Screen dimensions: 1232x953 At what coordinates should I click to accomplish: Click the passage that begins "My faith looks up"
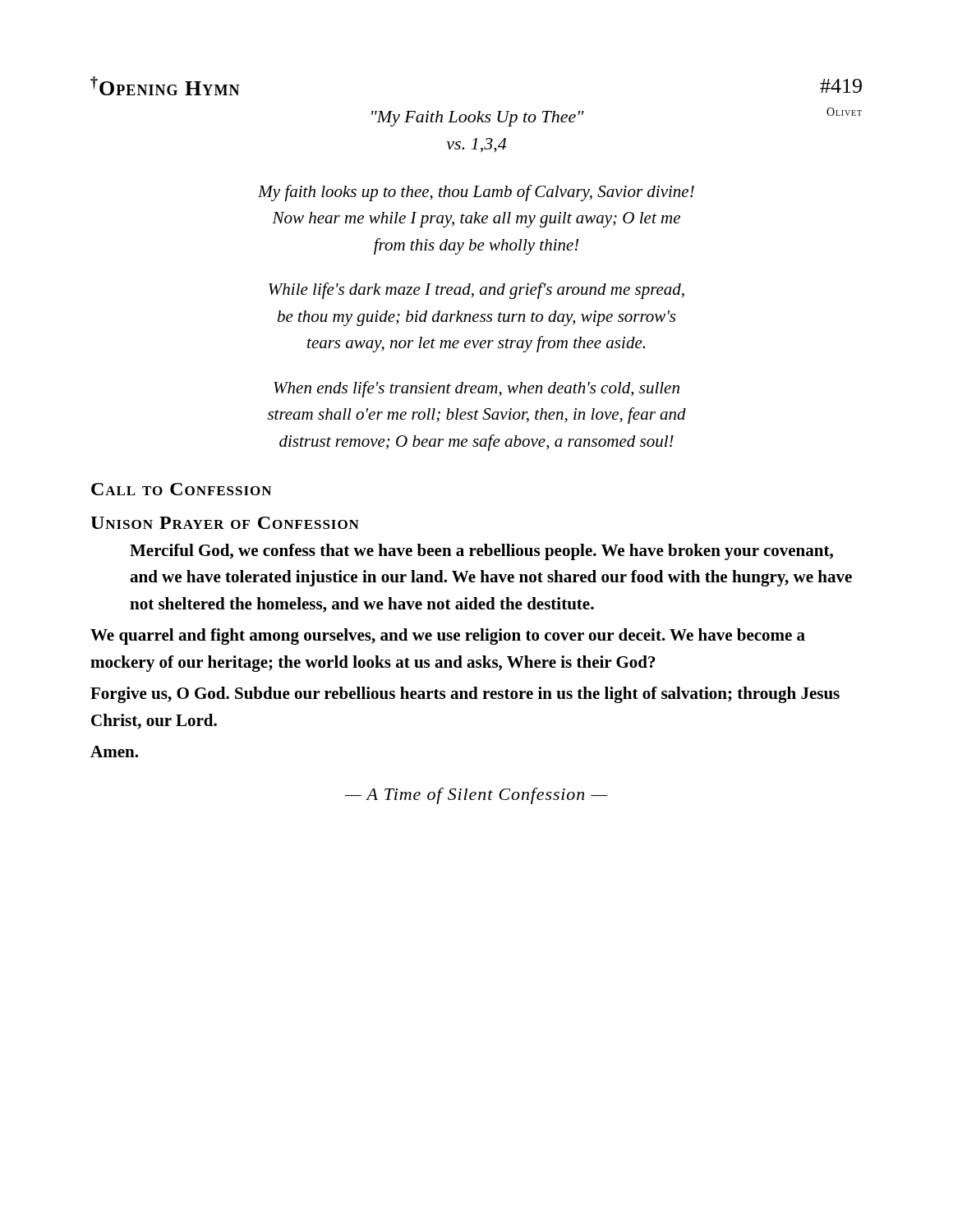click(476, 218)
